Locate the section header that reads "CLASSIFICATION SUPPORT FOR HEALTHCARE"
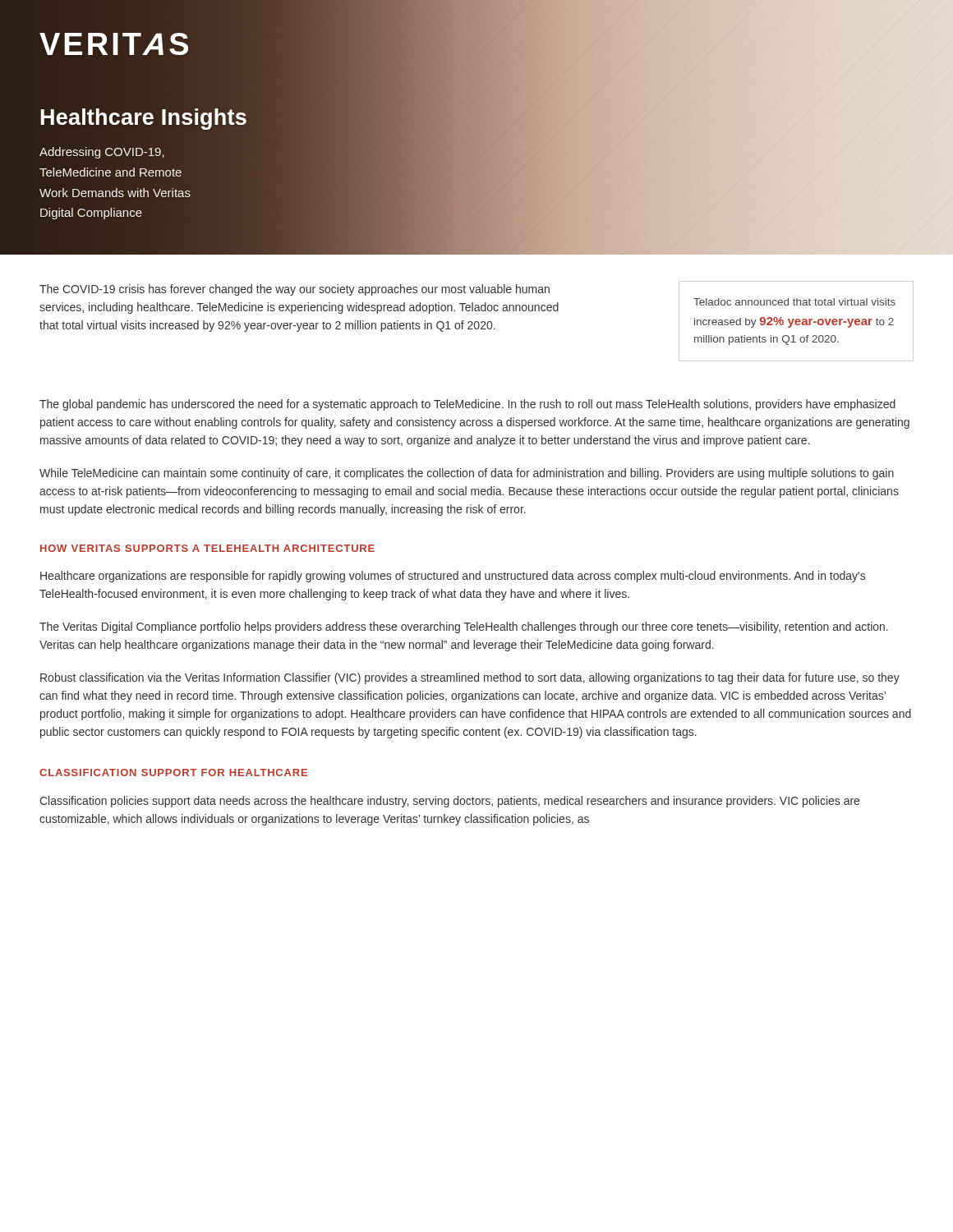The image size is (953, 1232). click(x=174, y=772)
